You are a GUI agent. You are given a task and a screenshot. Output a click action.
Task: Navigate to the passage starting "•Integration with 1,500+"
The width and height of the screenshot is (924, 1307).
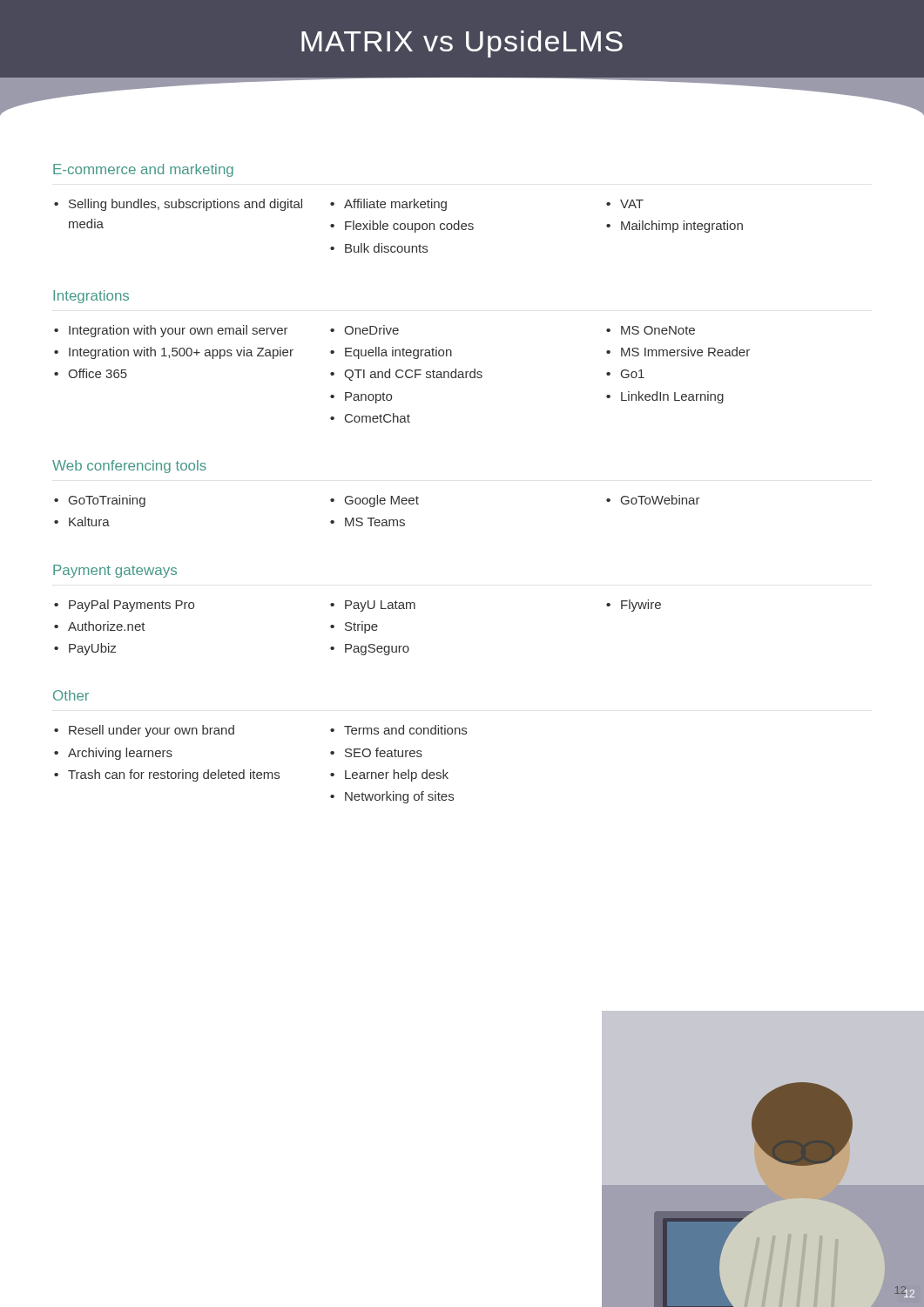174,352
